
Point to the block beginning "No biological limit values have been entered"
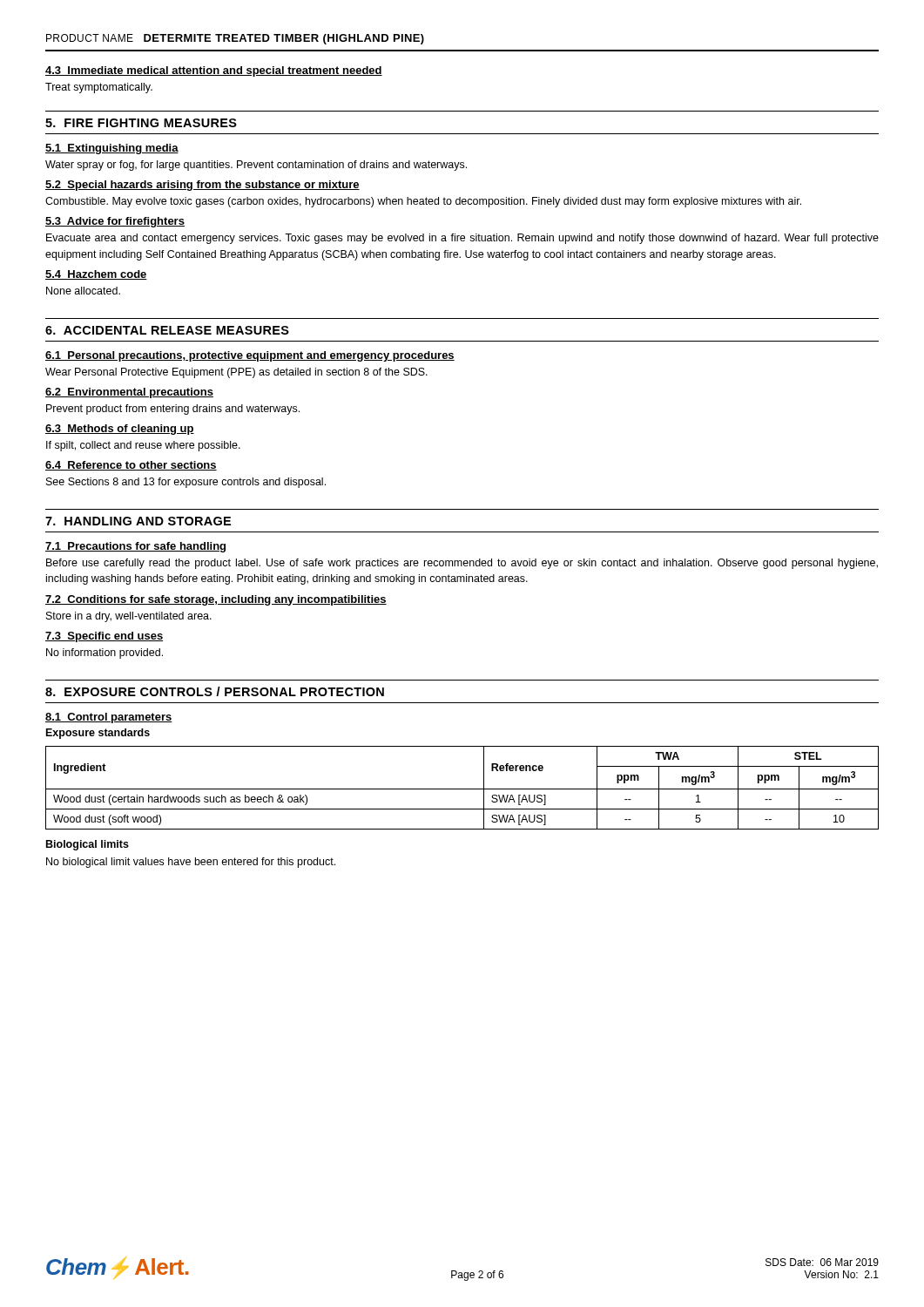coord(191,862)
